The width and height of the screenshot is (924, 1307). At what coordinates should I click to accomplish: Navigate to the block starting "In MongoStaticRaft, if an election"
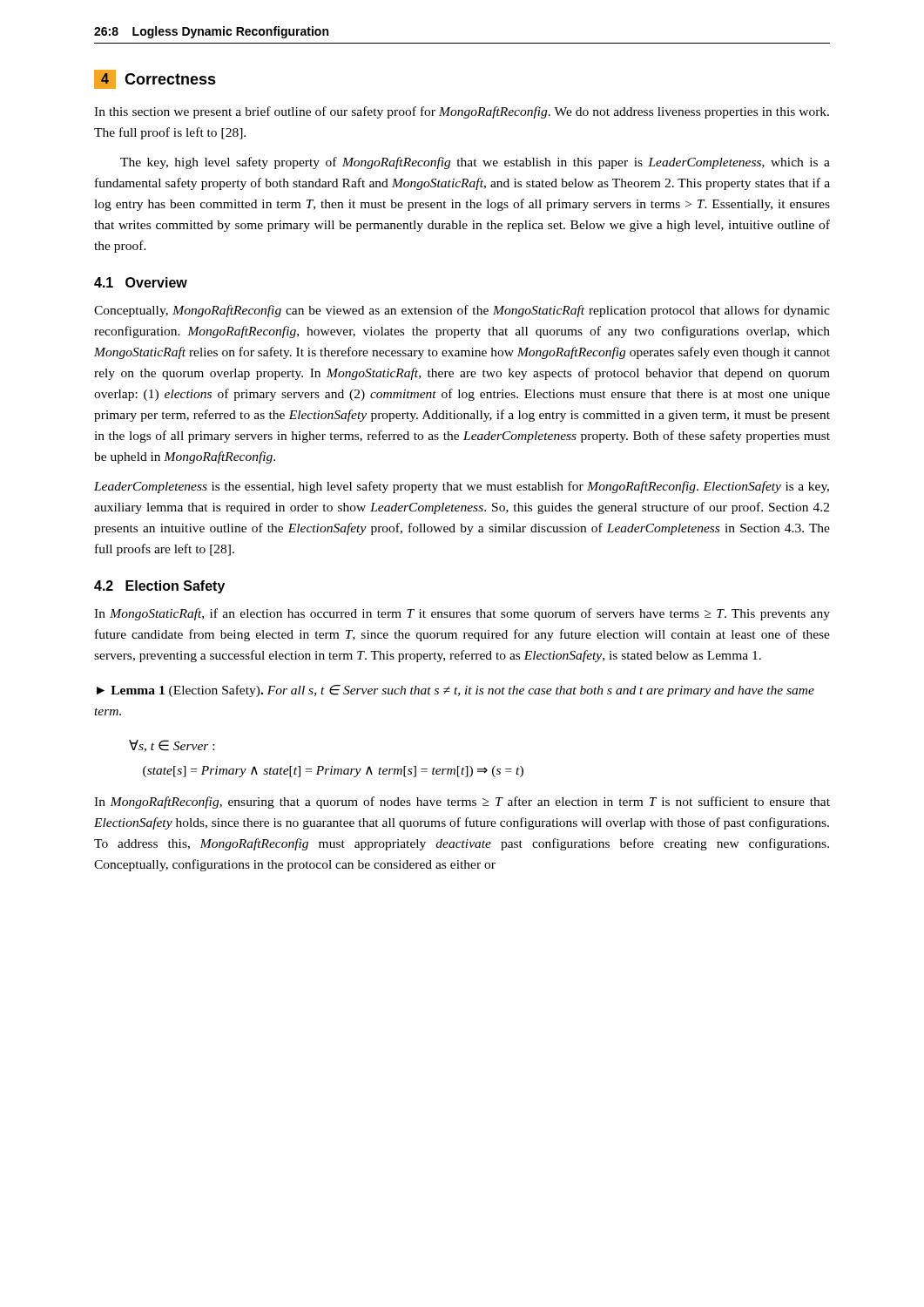462,634
